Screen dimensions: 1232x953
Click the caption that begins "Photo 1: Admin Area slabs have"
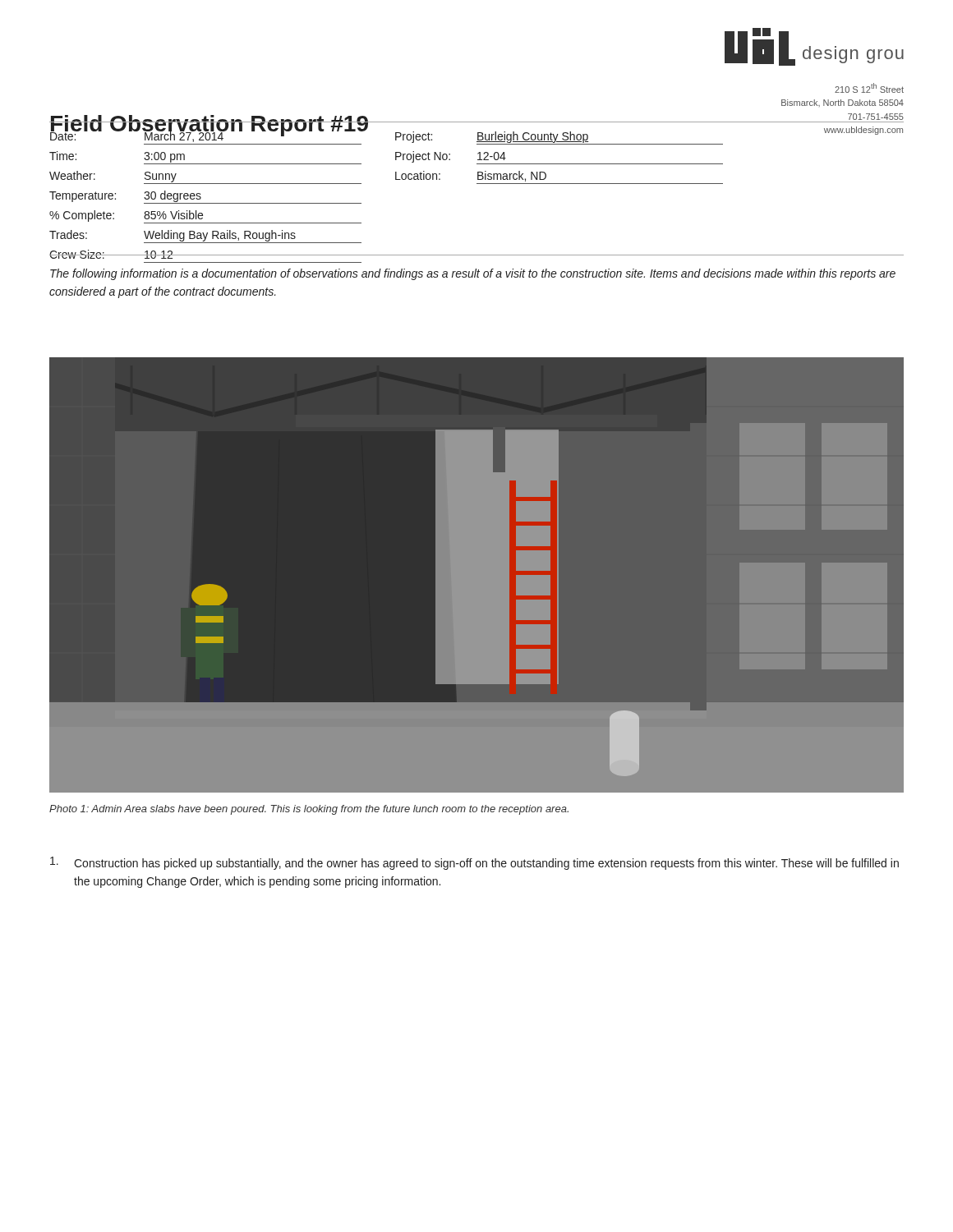pyautogui.click(x=310, y=809)
